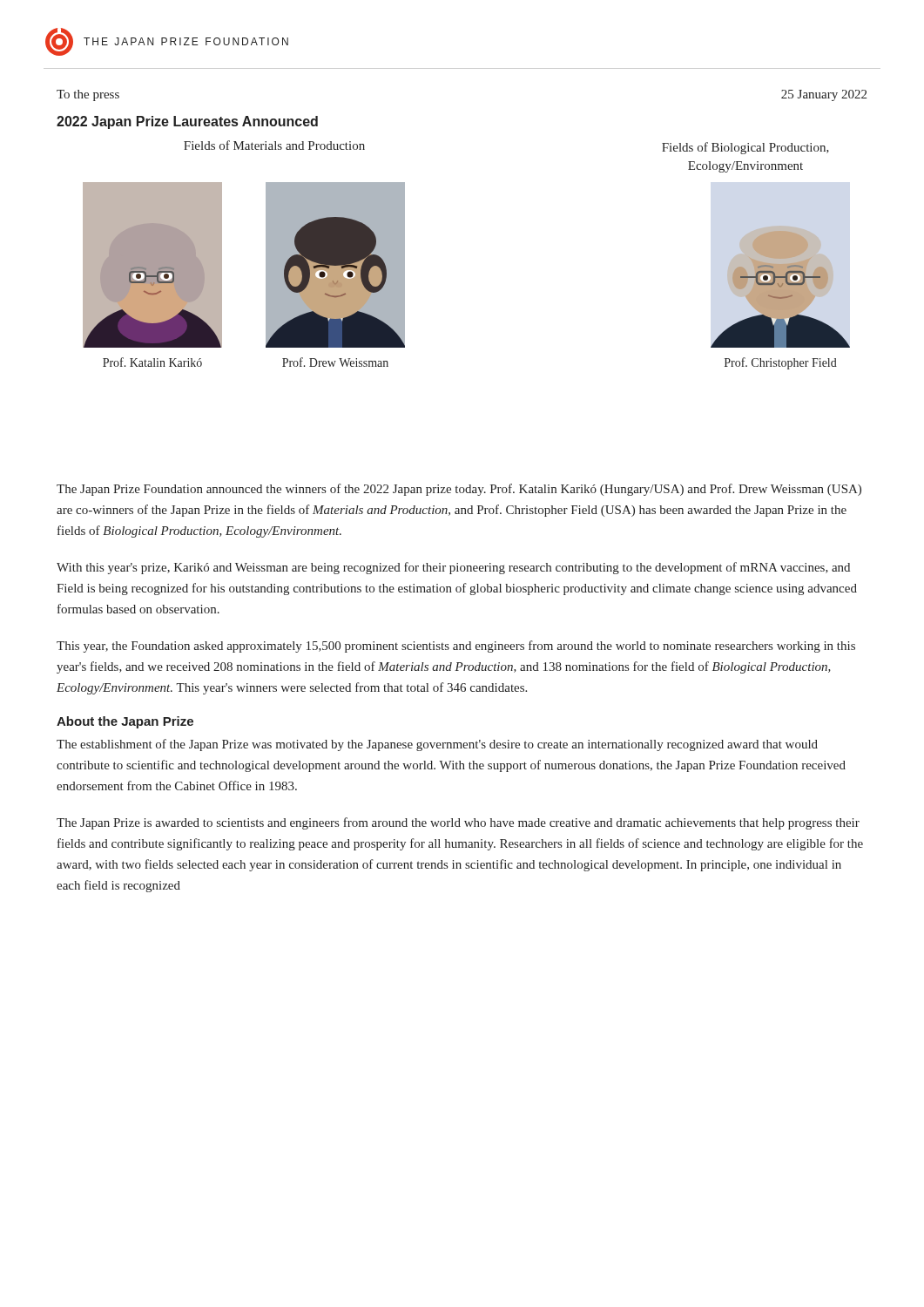This screenshot has width=924, height=1307.
Task: Locate the text "To the press"
Action: coord(88,94)
